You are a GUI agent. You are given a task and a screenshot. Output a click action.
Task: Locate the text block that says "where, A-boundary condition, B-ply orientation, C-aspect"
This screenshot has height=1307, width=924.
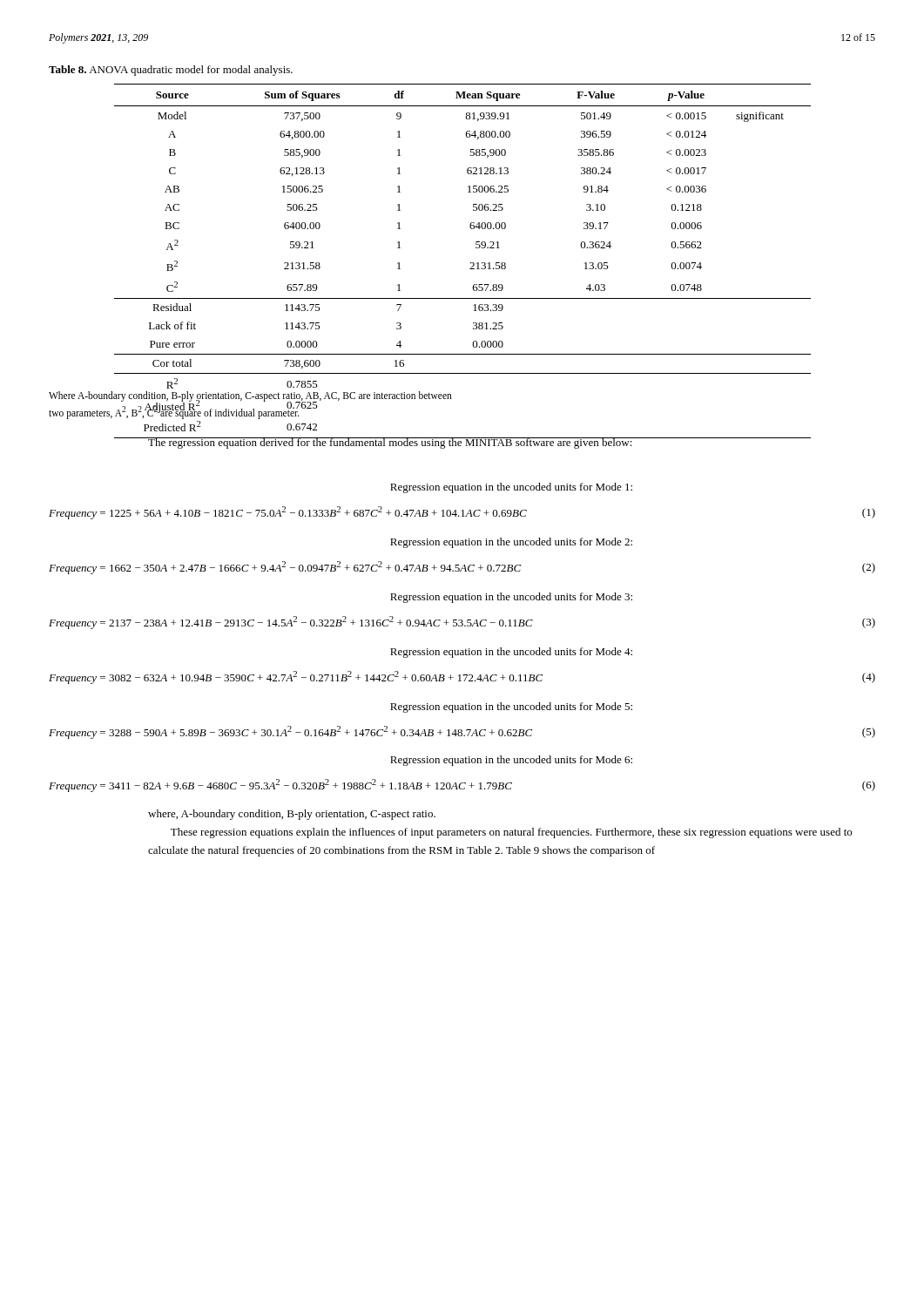click(x=500, y=832)
